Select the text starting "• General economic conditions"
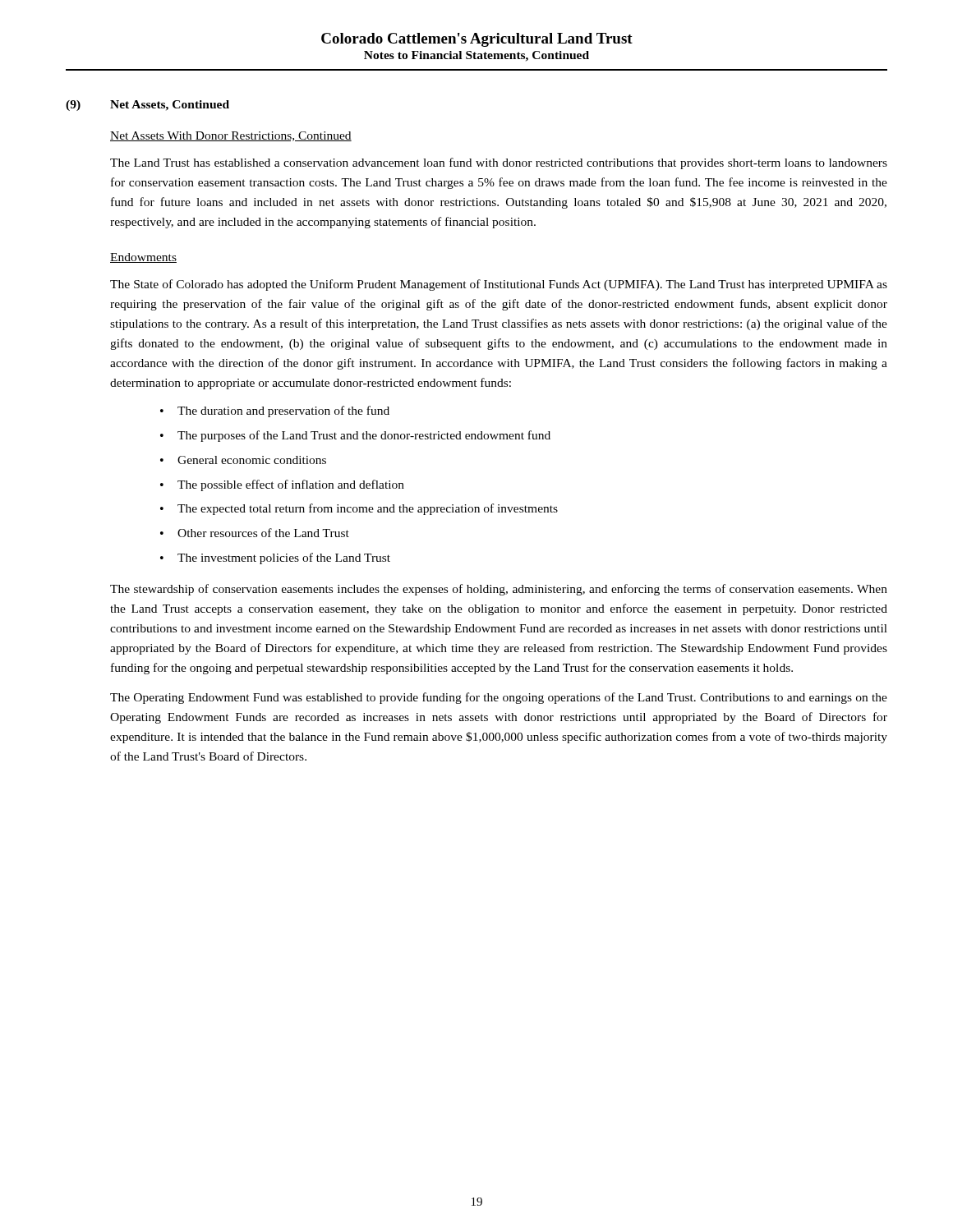The width and height of the screenshot is (953, 1232). 243,460
